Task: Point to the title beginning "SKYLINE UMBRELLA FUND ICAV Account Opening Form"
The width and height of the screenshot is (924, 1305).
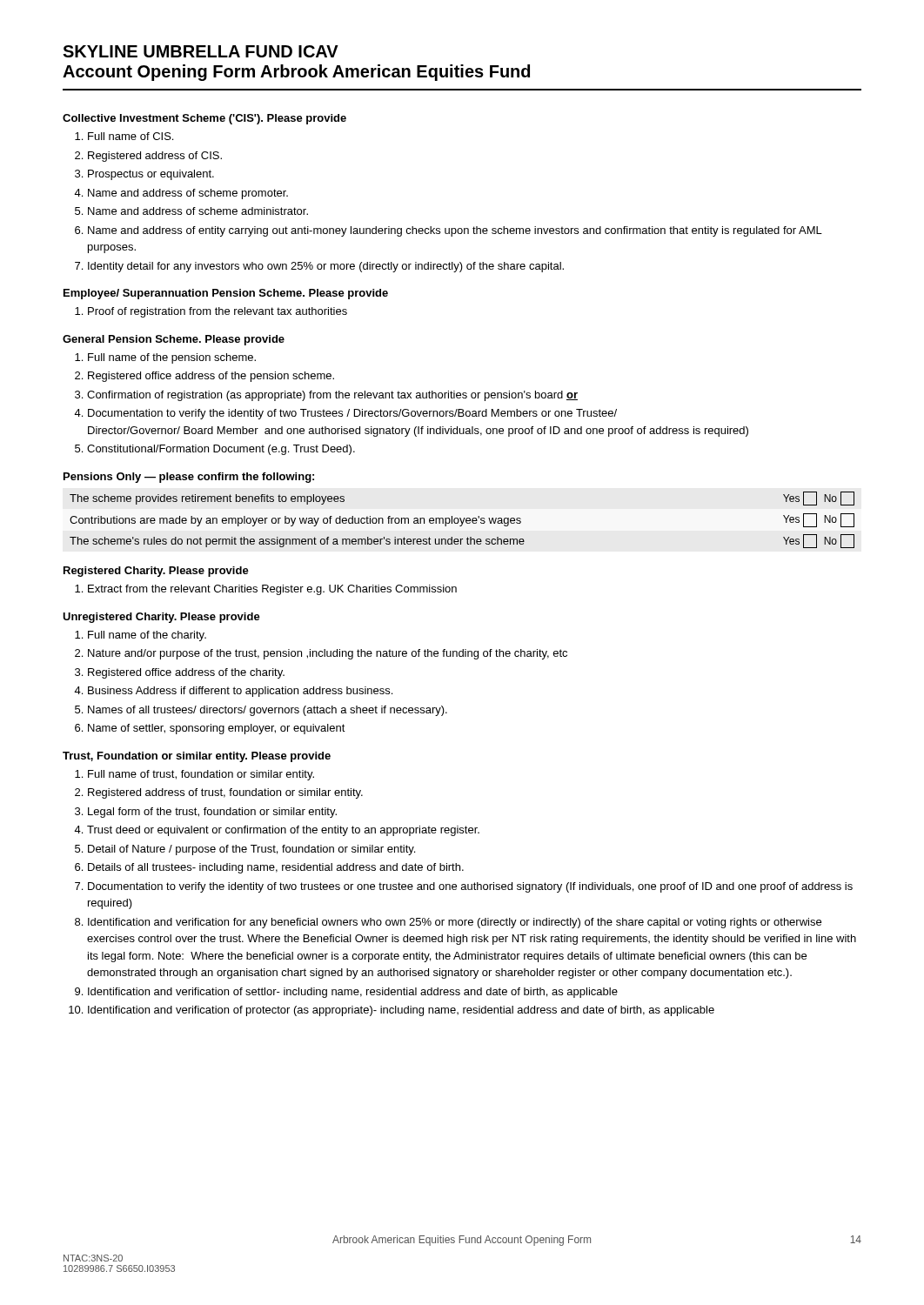Action: [x=462, y=62]
